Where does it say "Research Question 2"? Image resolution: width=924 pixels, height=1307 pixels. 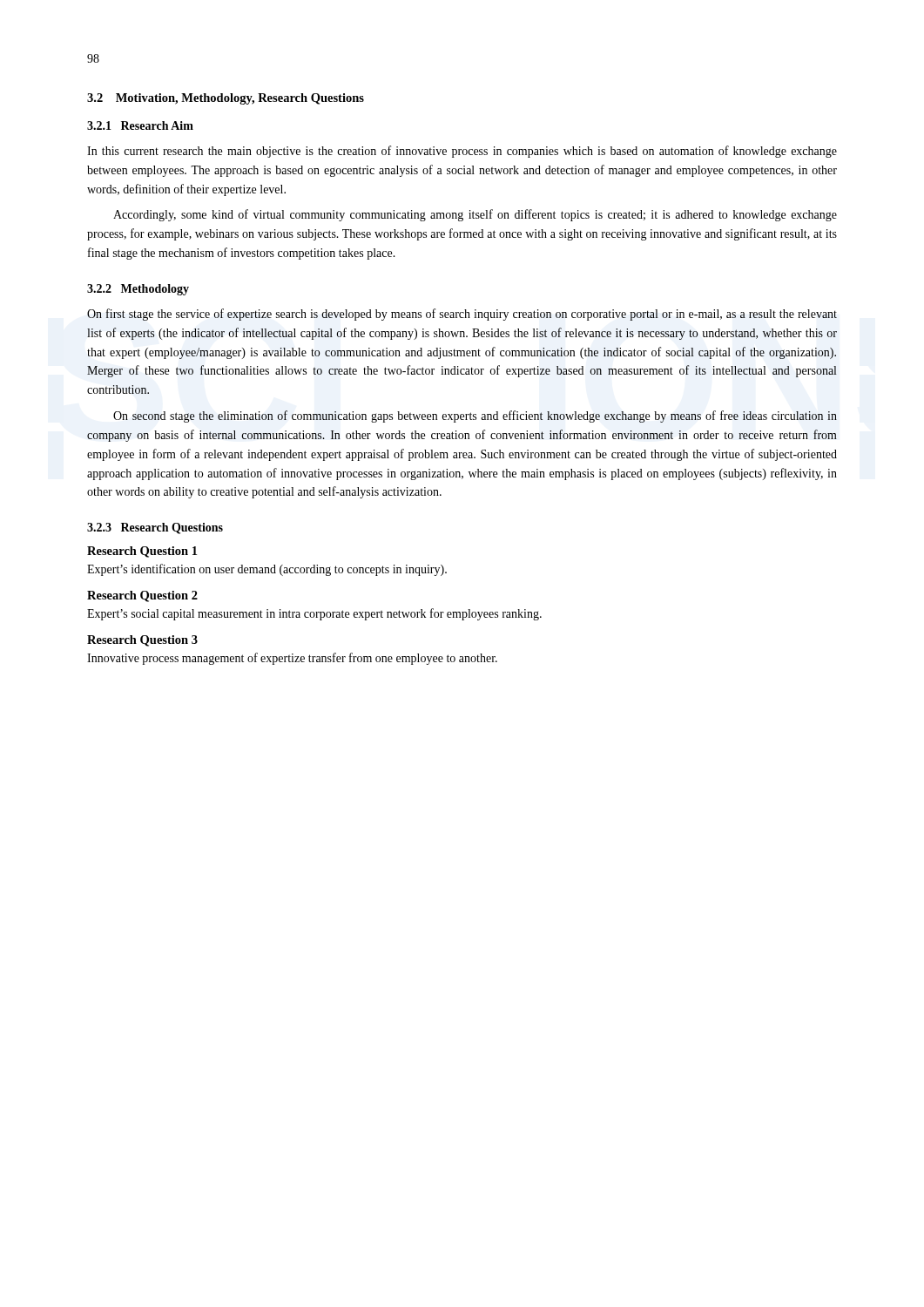click(142, 595)
